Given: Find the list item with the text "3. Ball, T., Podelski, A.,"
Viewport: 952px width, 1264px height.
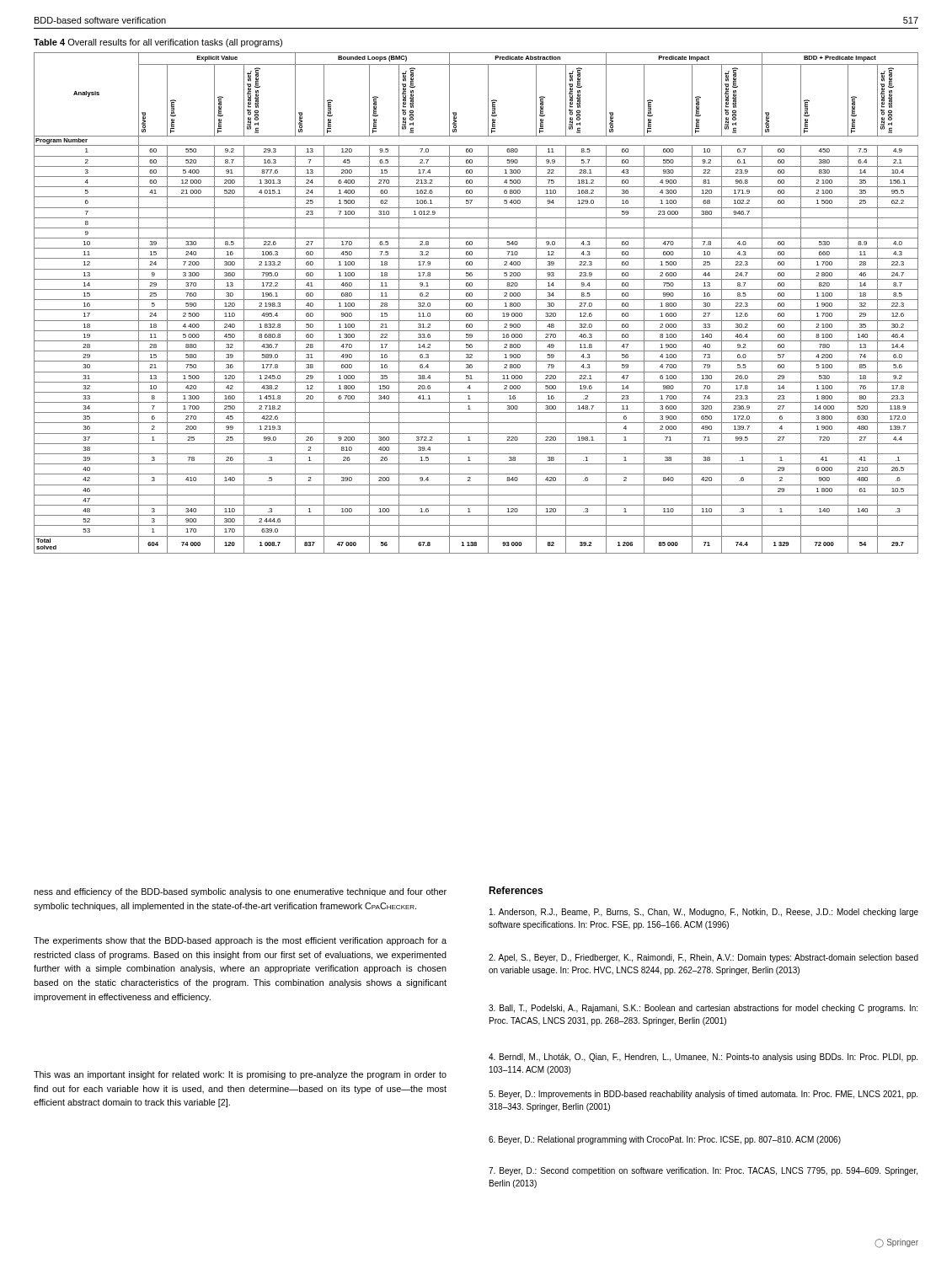Looking at the screenshot, I should (703, 1014).
